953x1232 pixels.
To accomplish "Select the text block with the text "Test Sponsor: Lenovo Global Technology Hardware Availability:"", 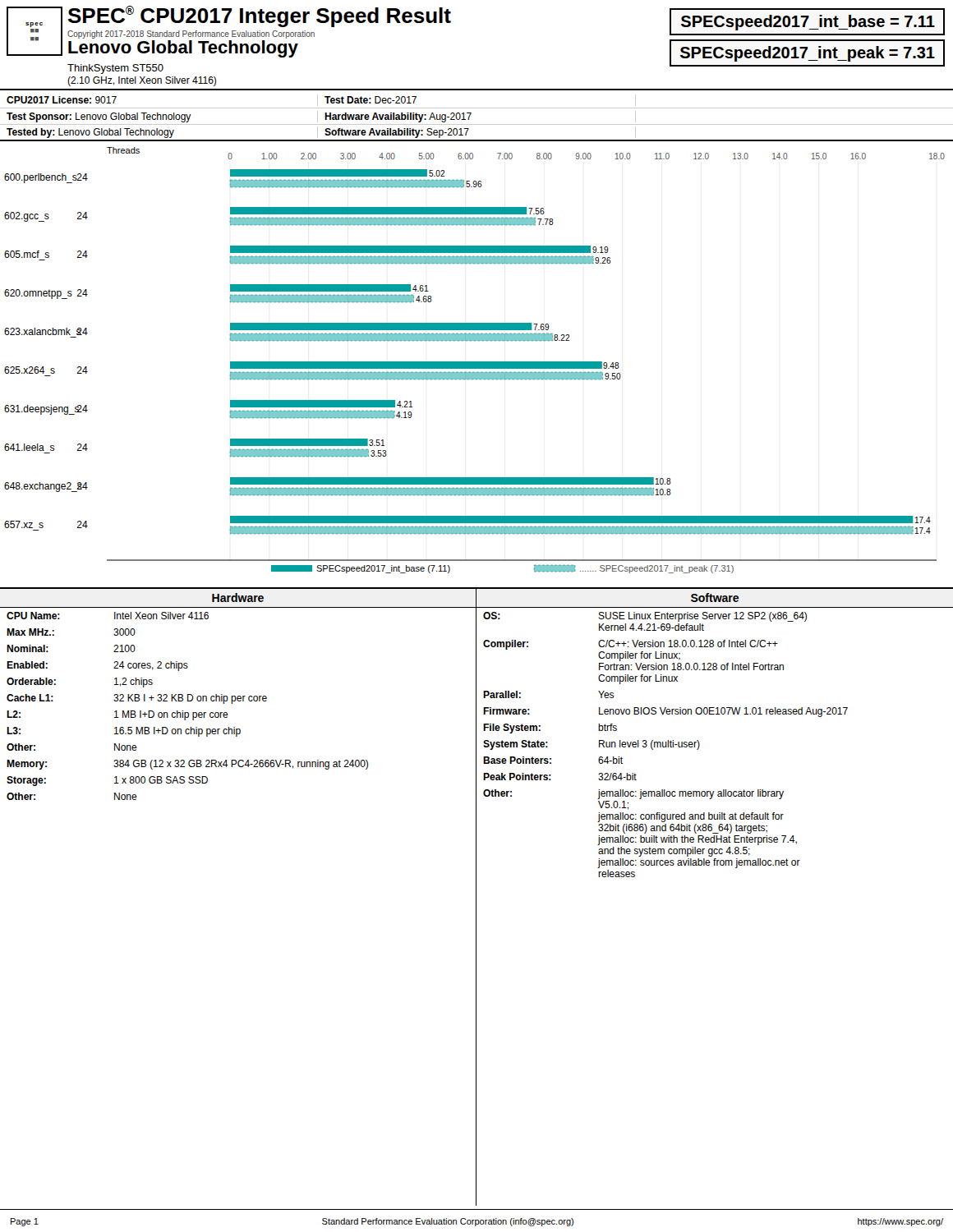I will [x=318, y=116].
